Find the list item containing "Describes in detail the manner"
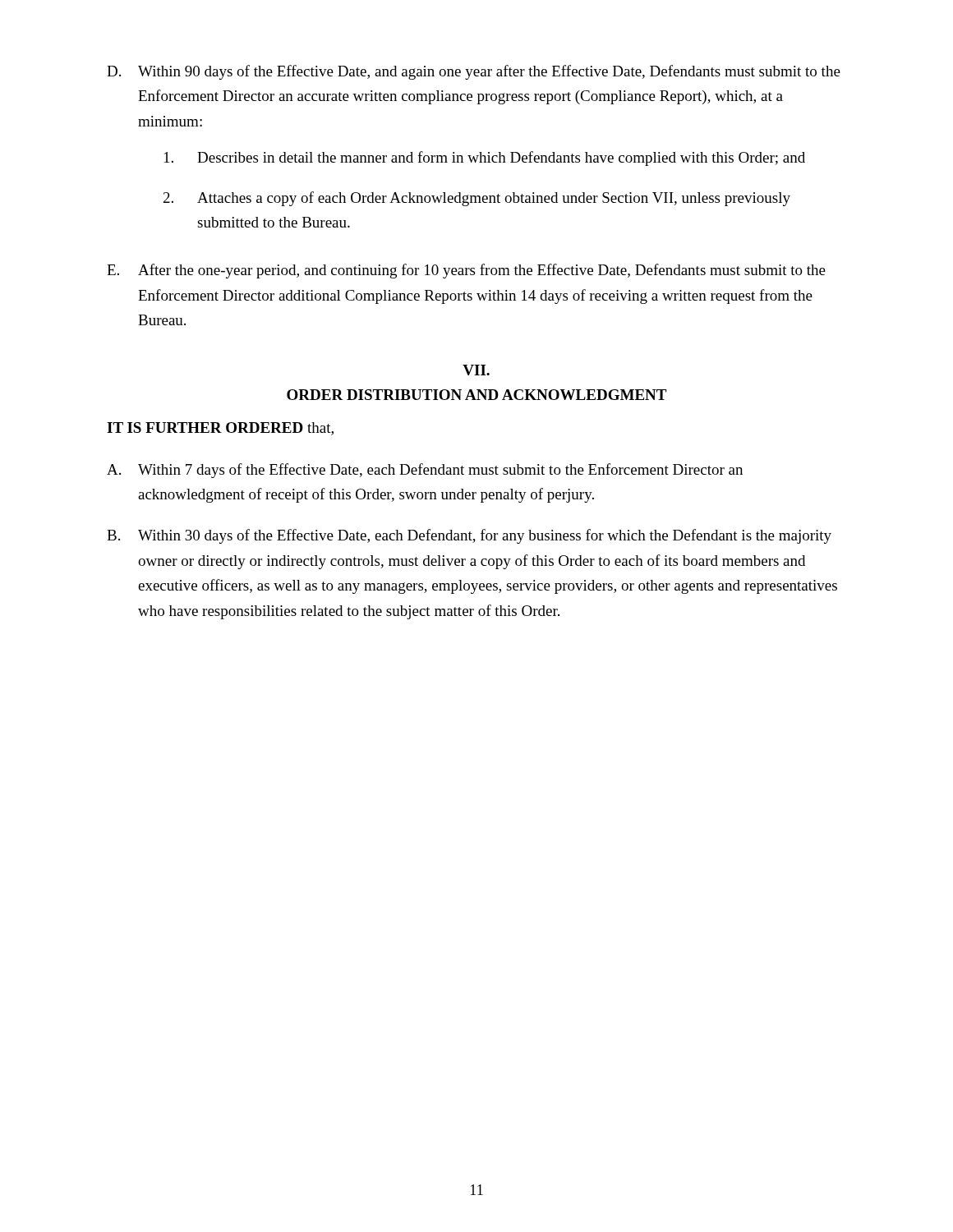The height and width of the screenshot is (1232, 953). click(x=504, y=158)
